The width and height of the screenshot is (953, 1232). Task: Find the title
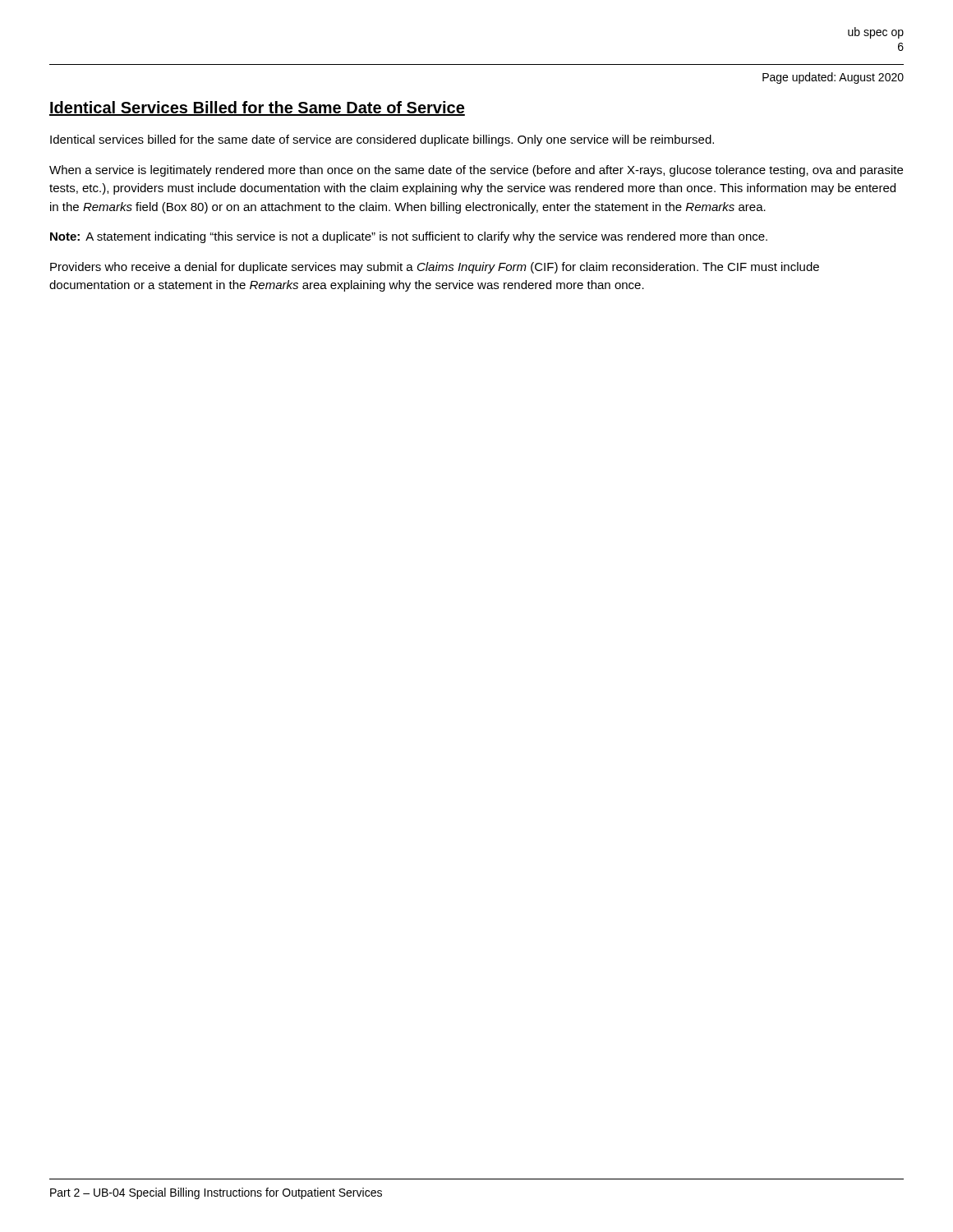click(257, 108)
